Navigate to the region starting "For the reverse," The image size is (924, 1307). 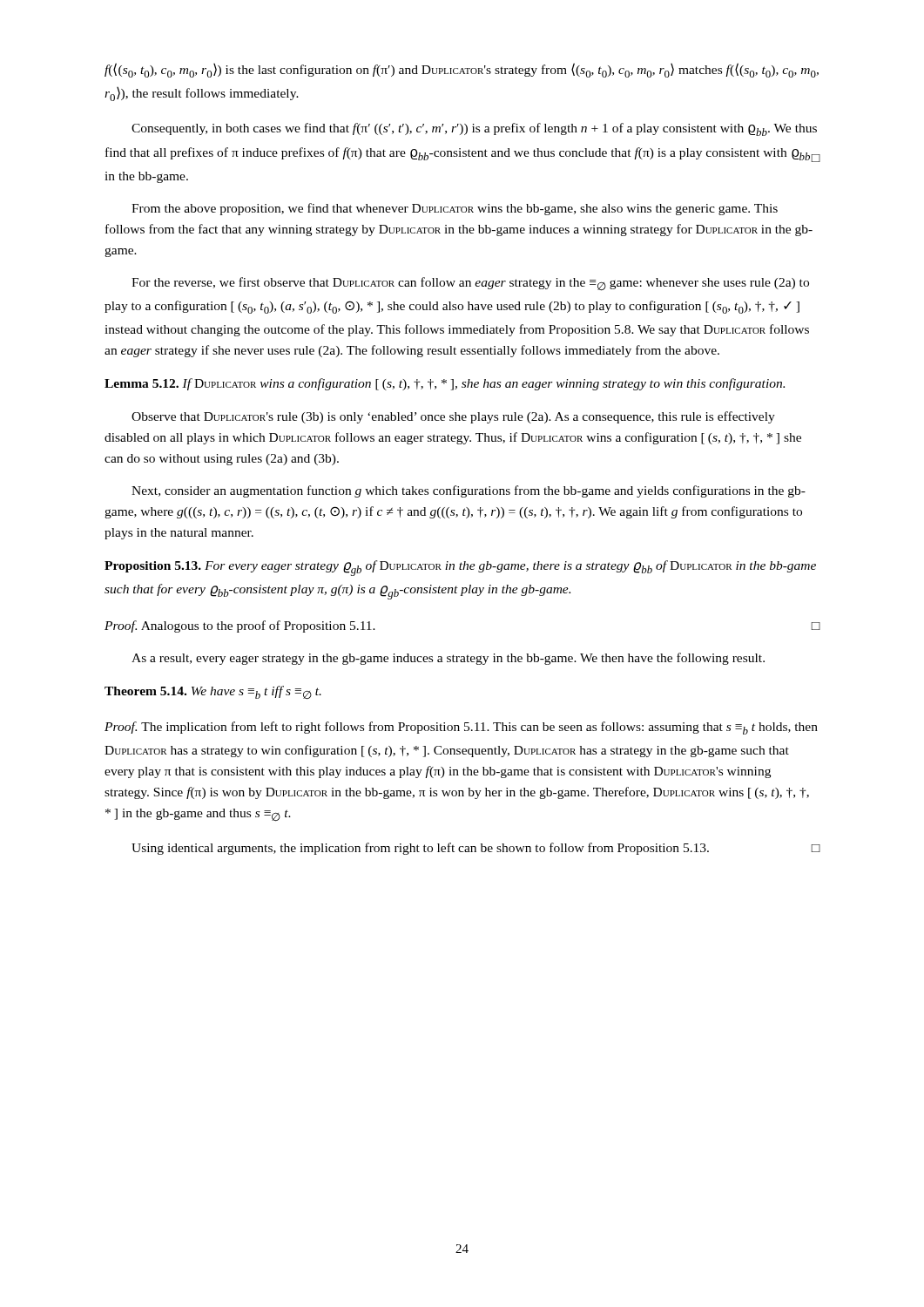tap(462, 316)
